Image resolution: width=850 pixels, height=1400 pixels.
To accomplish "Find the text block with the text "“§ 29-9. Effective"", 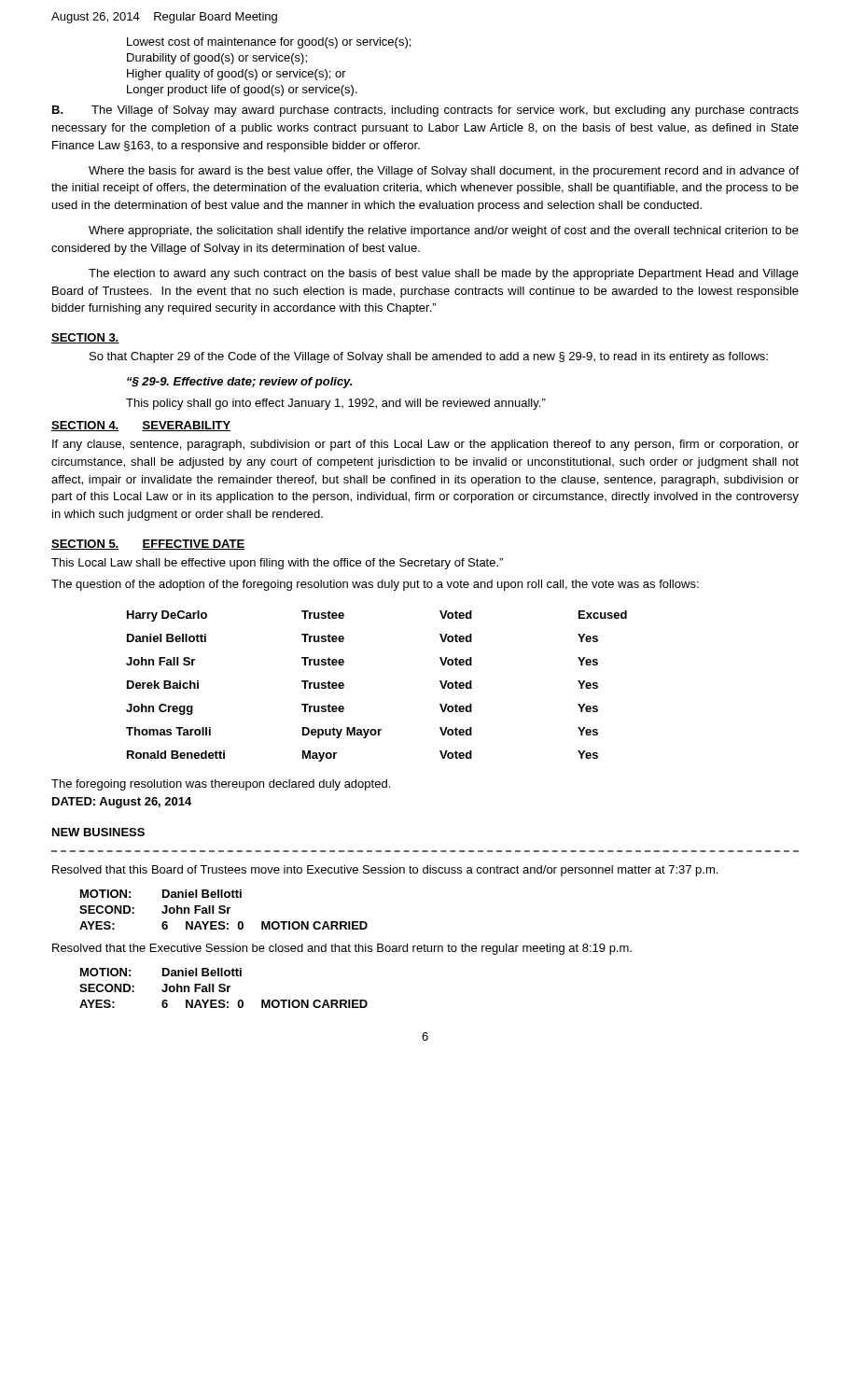I will (x=240, y=381).
